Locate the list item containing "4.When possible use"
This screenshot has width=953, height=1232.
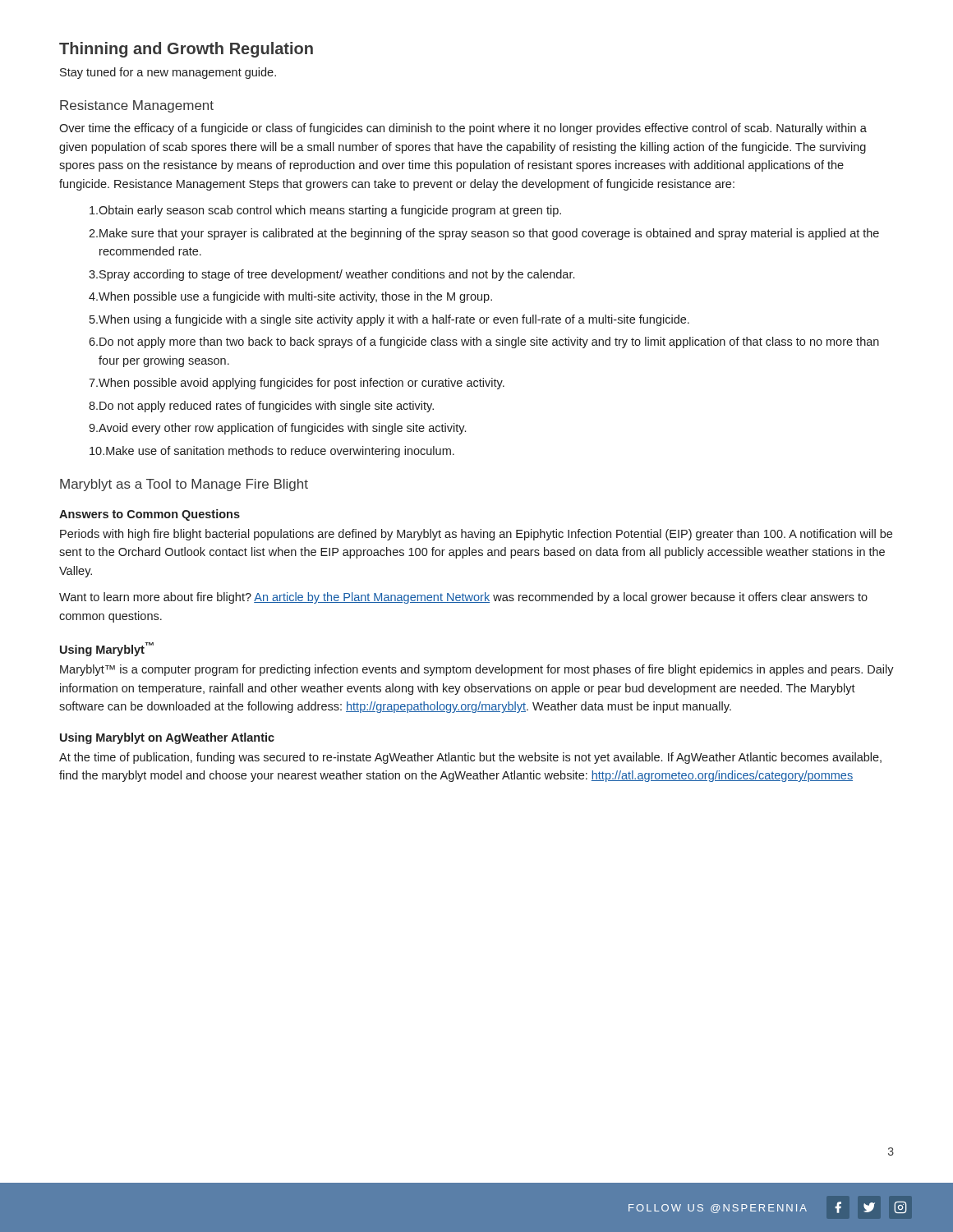click(x=476, y=297)
